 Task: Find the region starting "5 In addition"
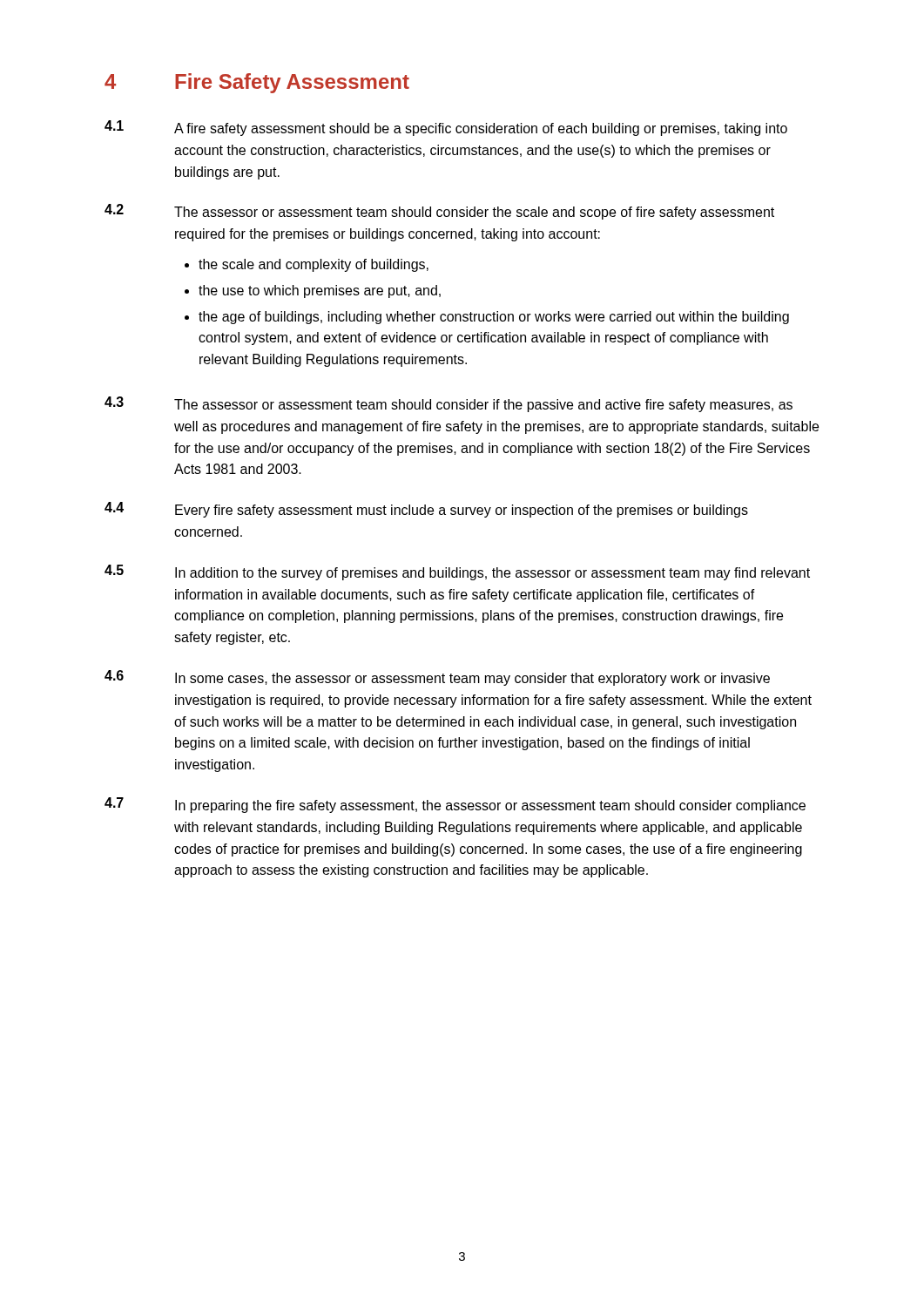tap(462, 606)
